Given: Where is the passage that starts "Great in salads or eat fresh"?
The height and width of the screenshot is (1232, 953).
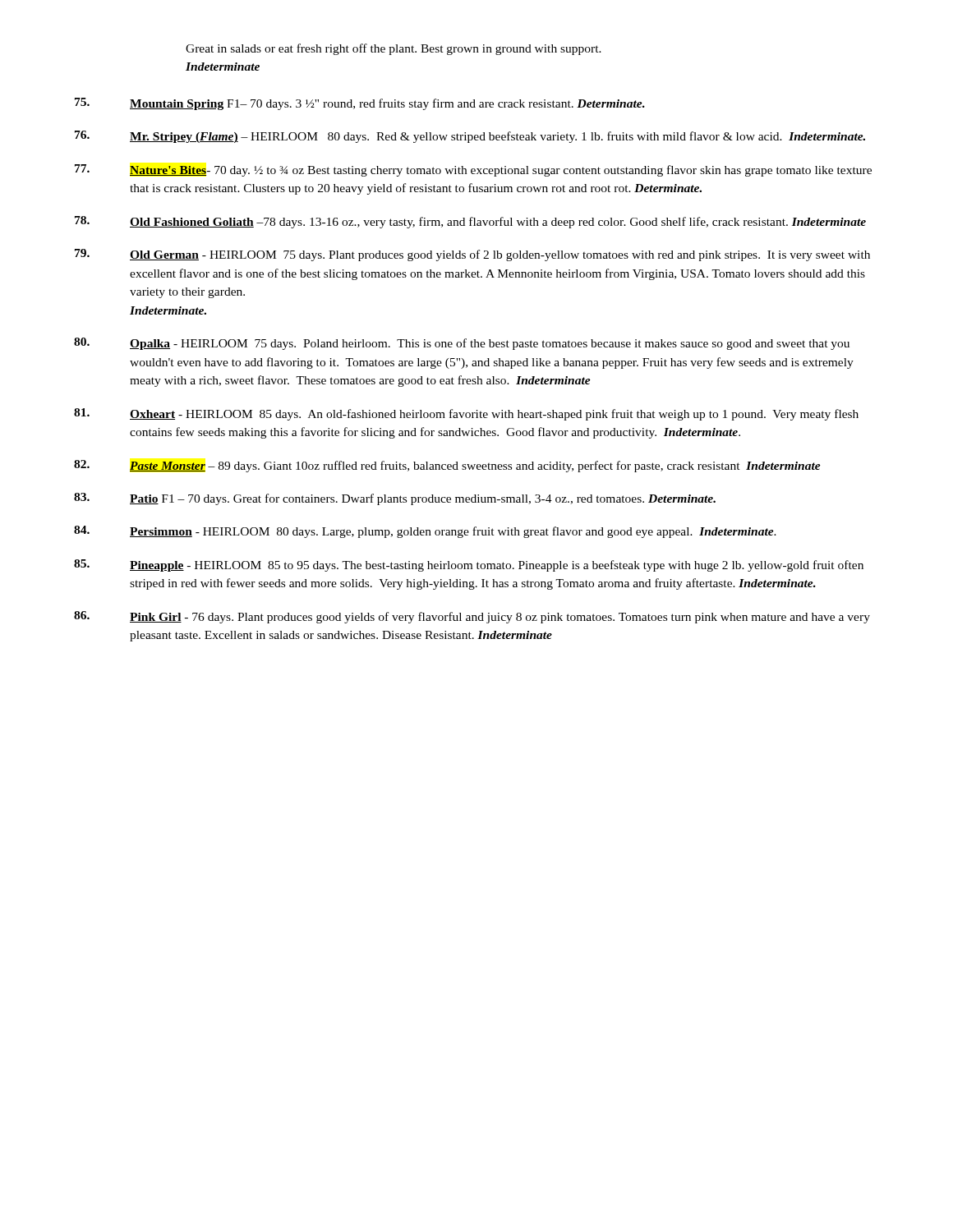Looking at the screenshot, I should coord(394,57).
